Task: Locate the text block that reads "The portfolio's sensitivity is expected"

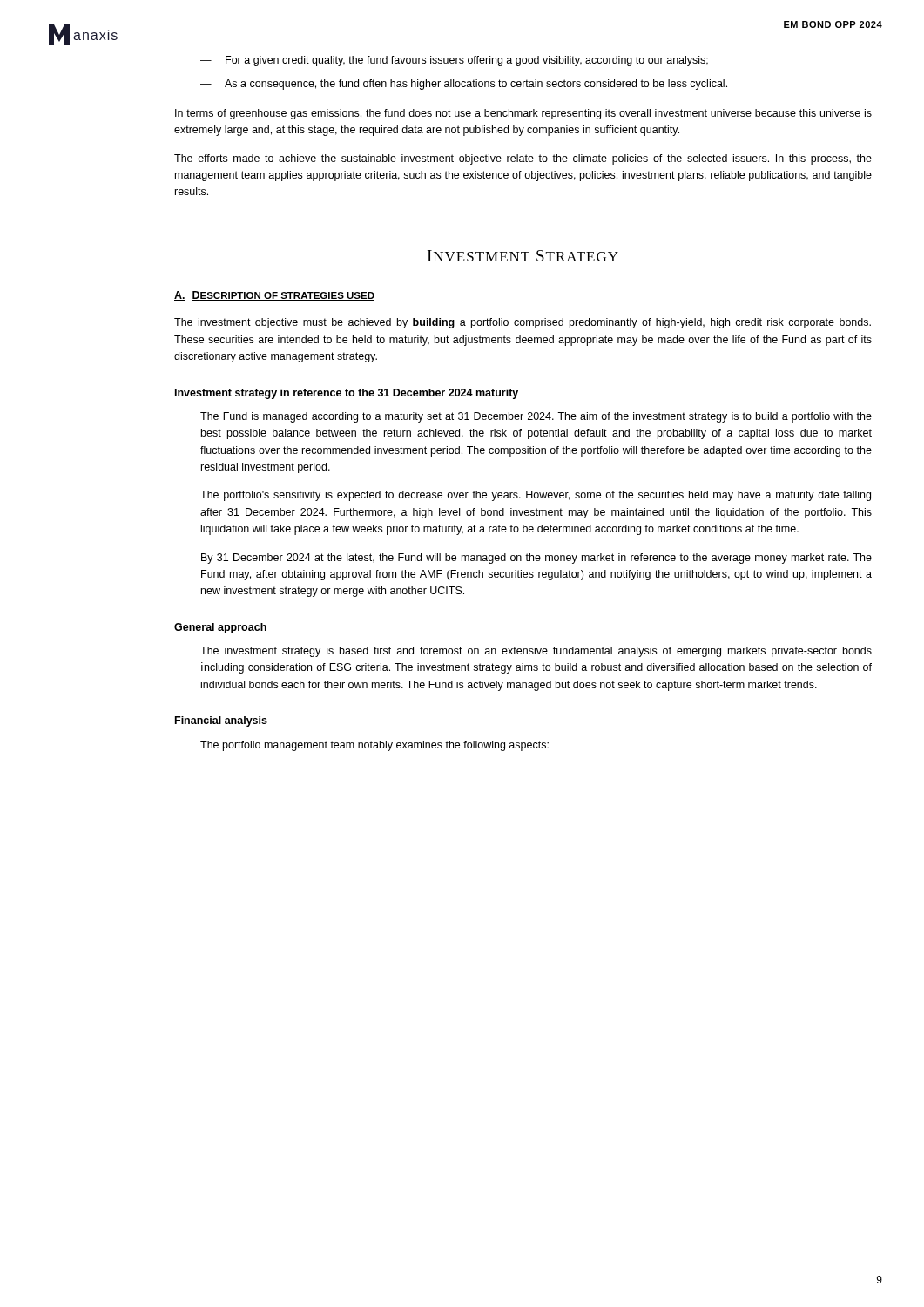Action: click(536, 512)
